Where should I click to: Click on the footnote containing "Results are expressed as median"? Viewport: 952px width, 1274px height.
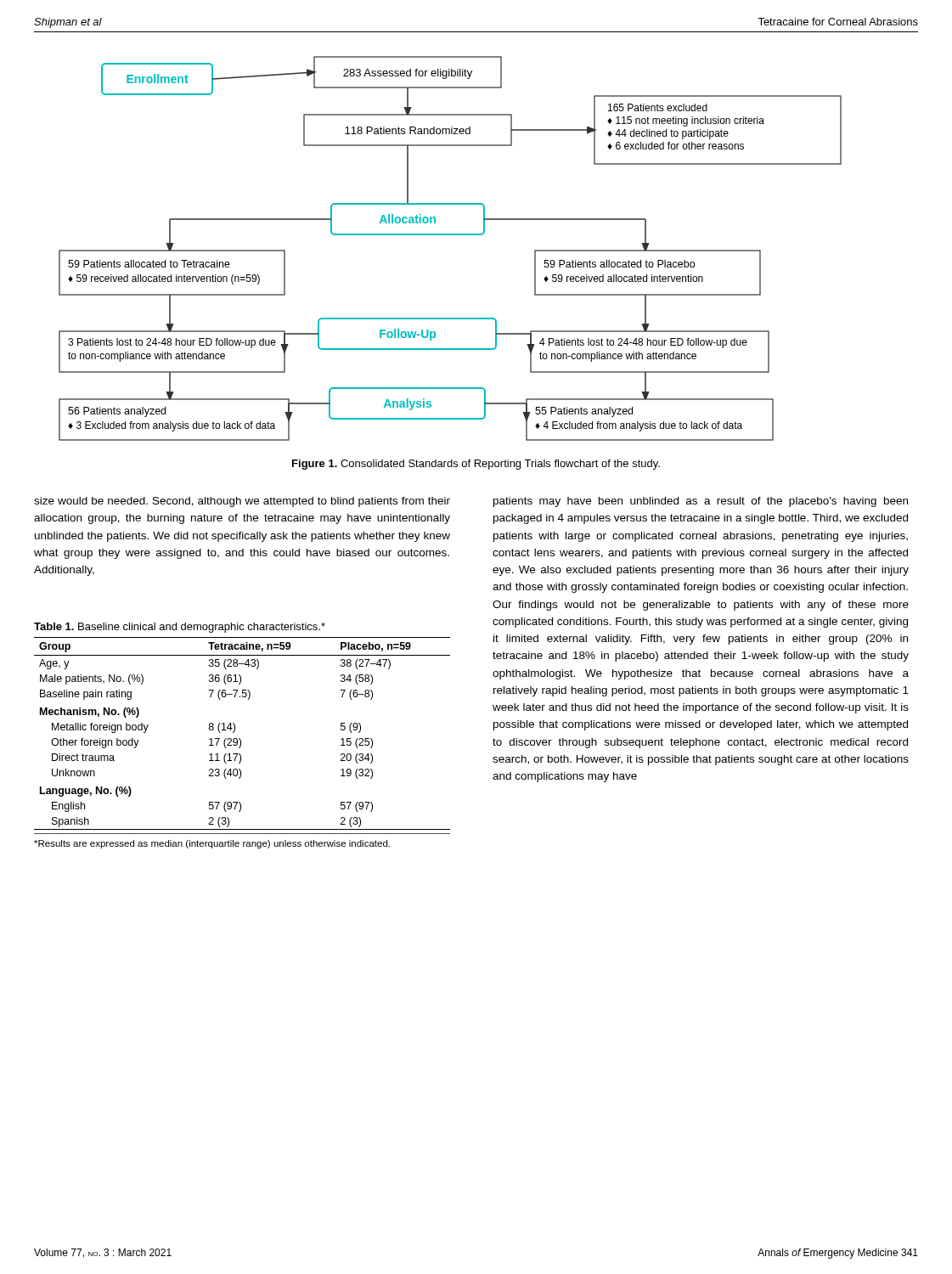212,843
